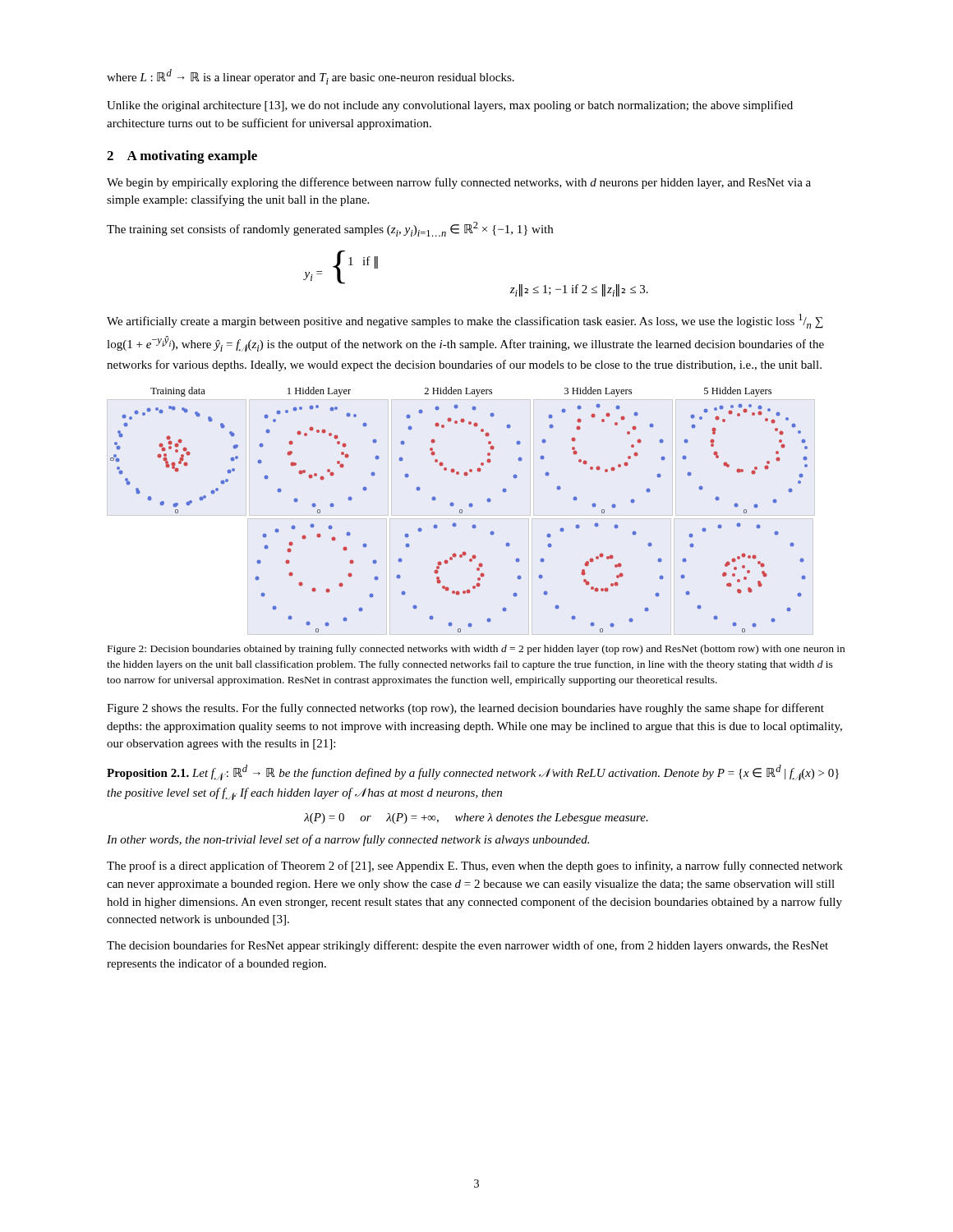The height and width of the screenshot is (1232, 953).
Task: Select the text block with the text "Proposition 2.1. Let f𝒩 : ℝd"
Action: click(473, 783)
